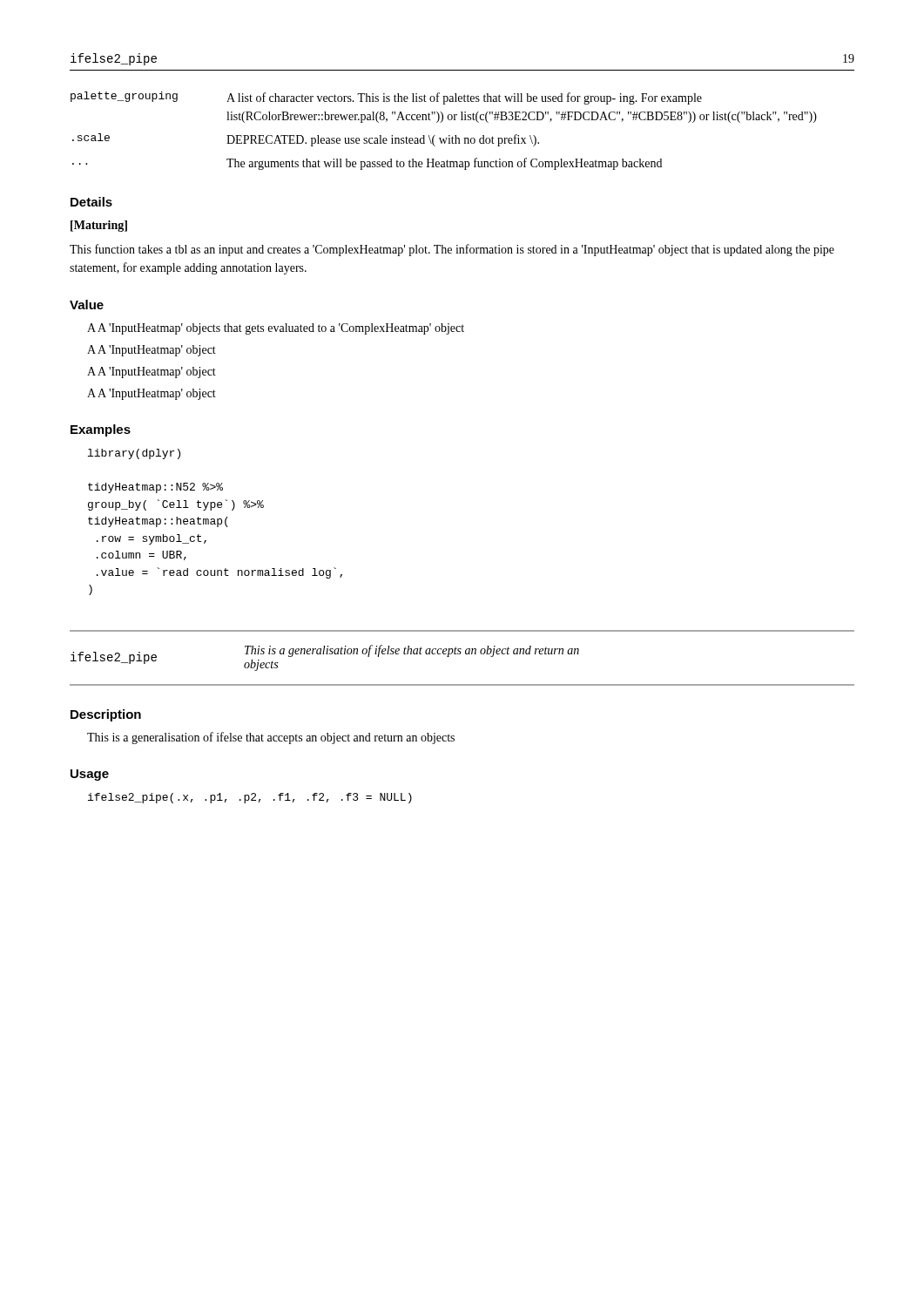Select the table that reads "ifelse2_pipe This is a generalisation"
Viewport: 924px width, 1307px height.
462,657
